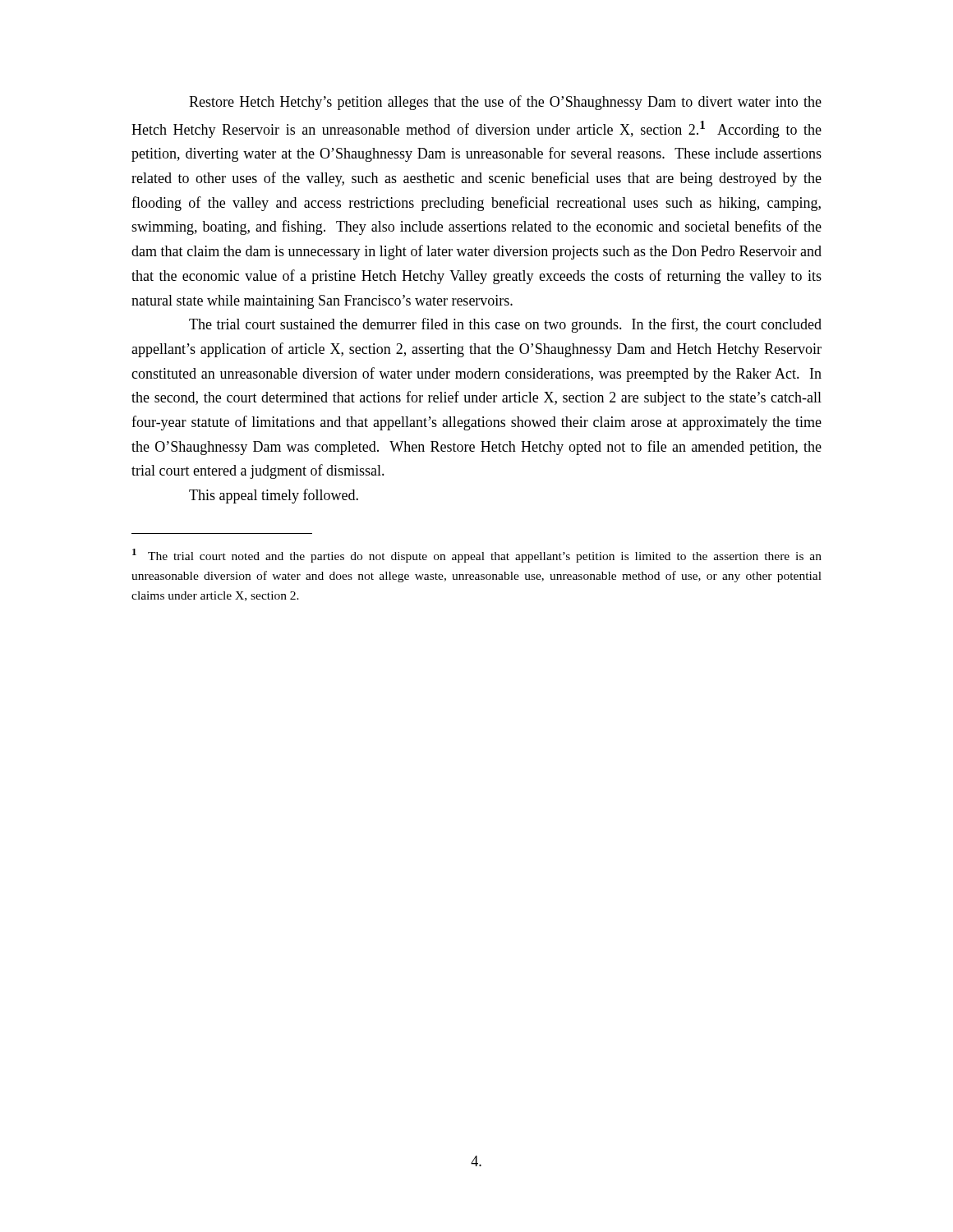This screenshot has width=953, height=1232.
Task: Click on the passage starting "The trial court sustained the demurrer"
Action: pyautogui.click(x=476, y=398)
